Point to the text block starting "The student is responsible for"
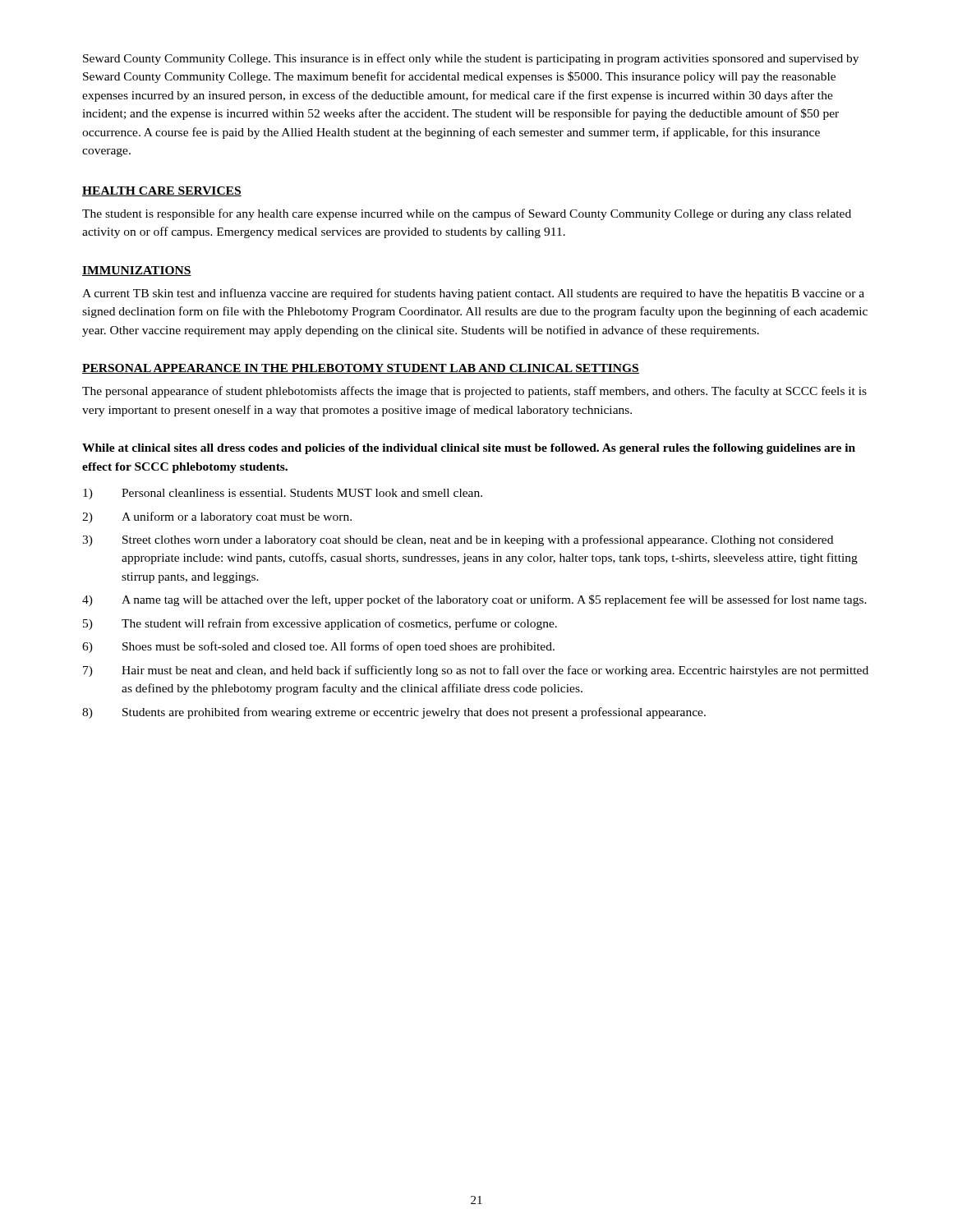This screenshot has width=953, height=1232. (476, 223)
